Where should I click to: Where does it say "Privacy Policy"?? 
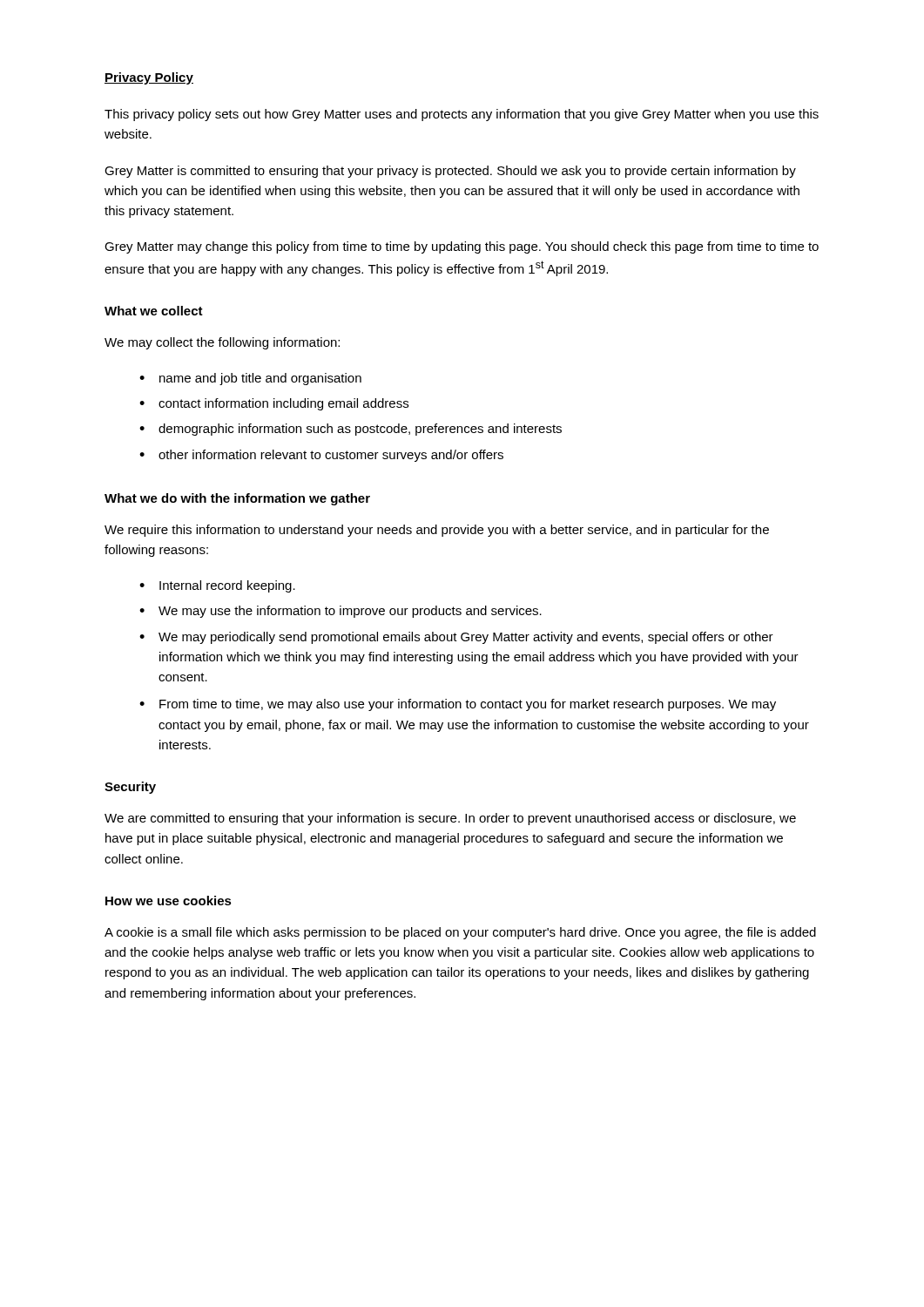149,77
